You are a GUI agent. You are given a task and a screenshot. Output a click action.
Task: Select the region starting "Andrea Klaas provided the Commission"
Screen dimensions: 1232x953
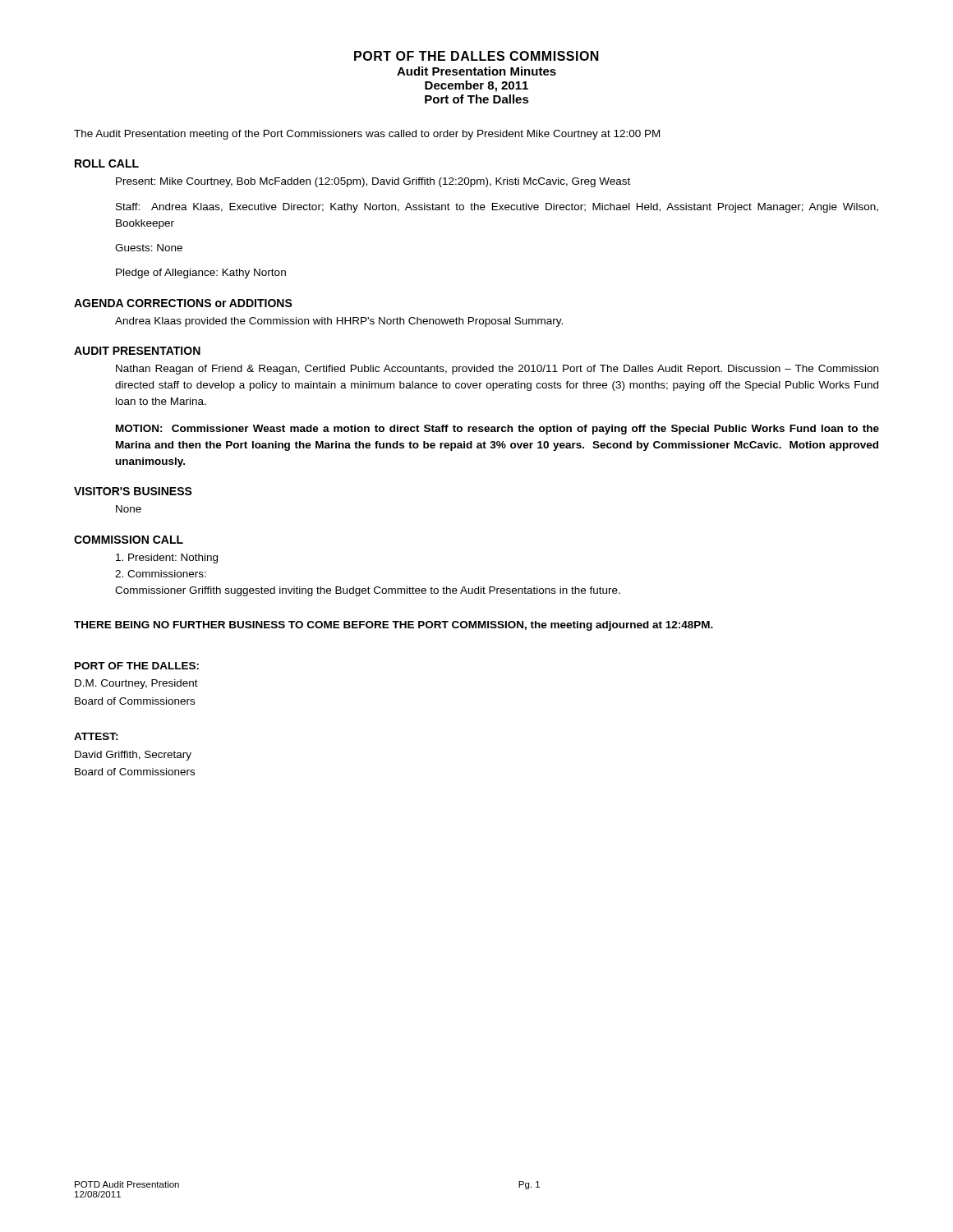pyautogui.click(x=339, y=320)
